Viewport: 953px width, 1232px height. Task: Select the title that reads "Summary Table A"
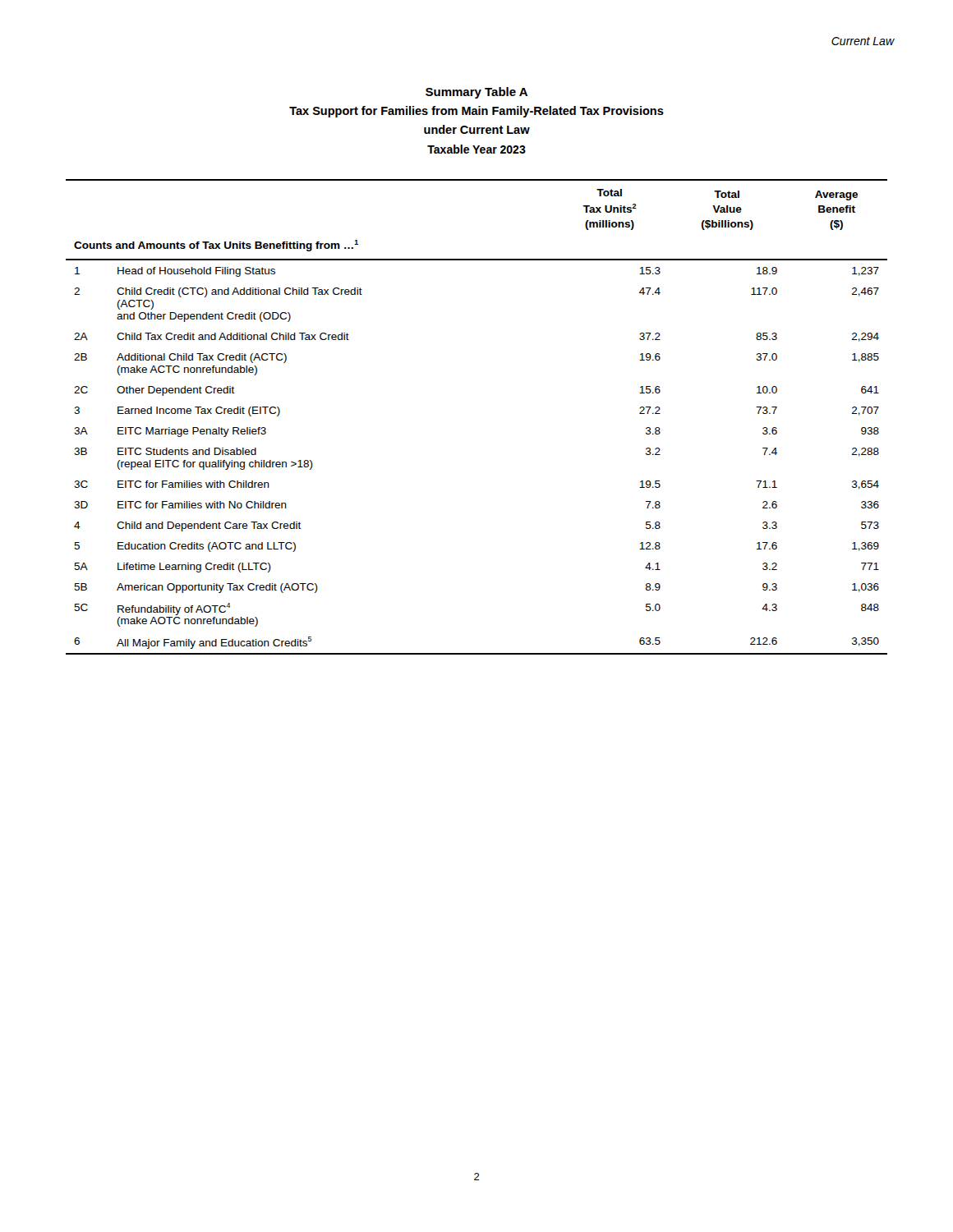[x=476, y=121]
